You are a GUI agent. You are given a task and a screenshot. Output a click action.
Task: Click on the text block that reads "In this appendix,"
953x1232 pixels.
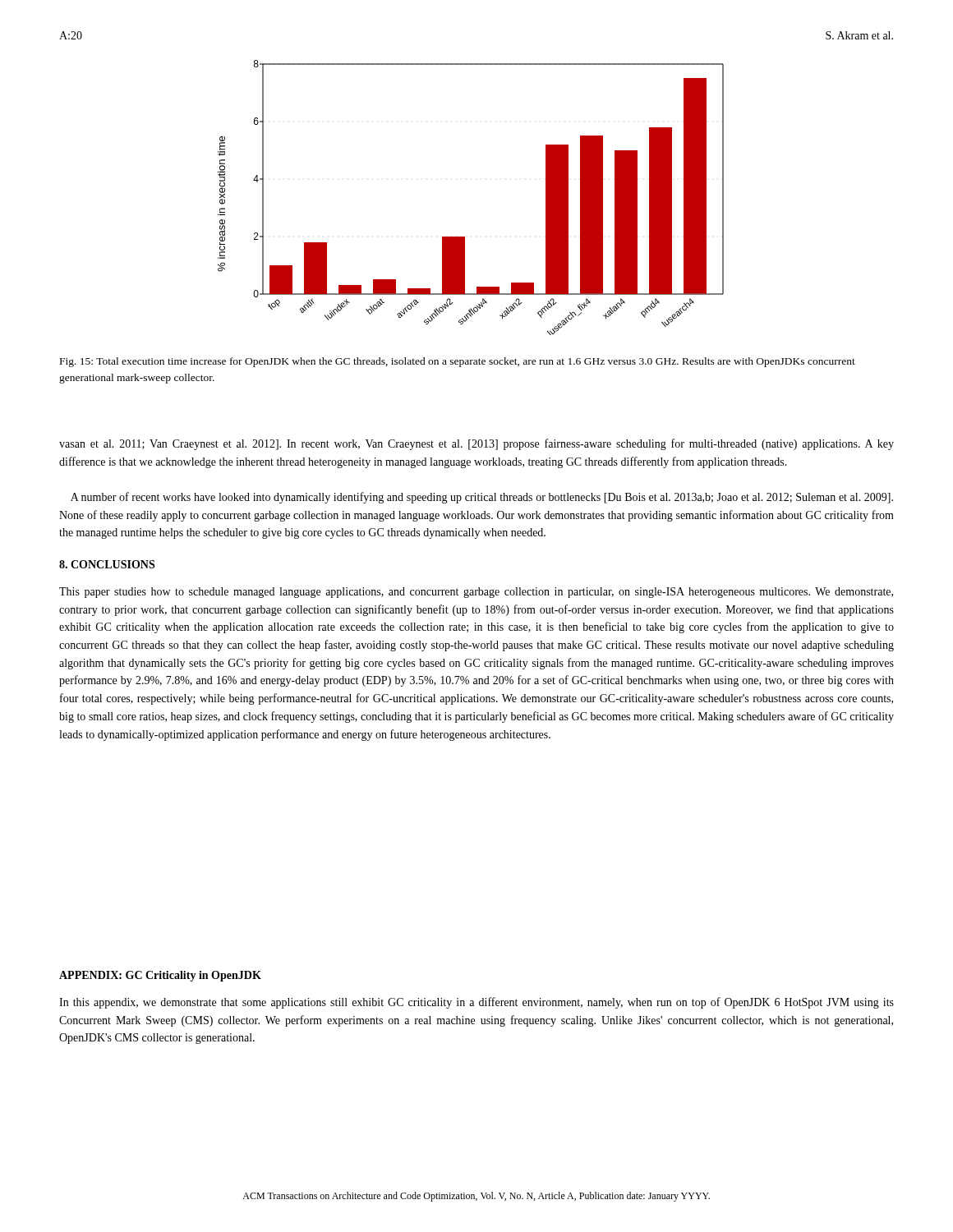476,1020
